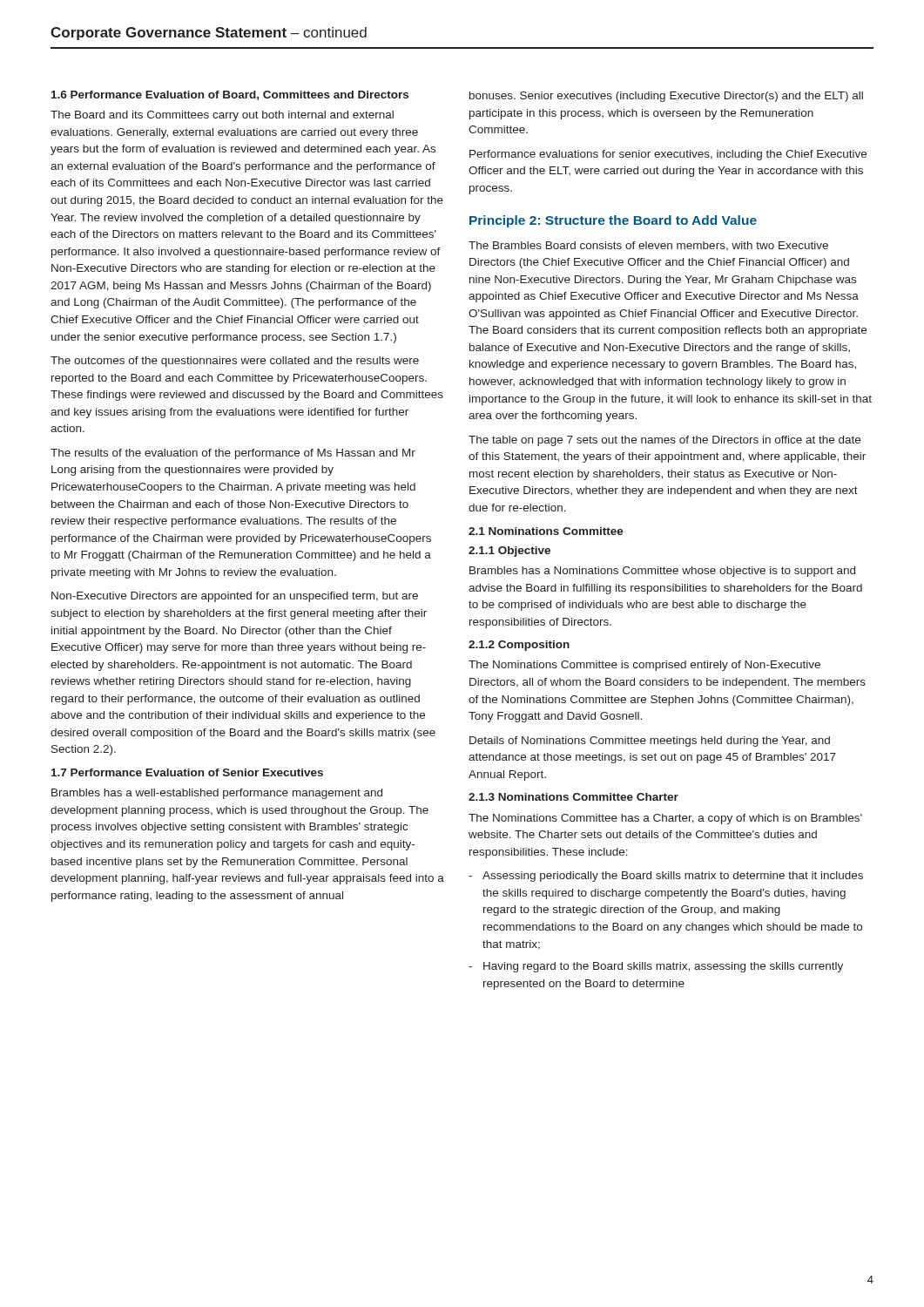
Task: Locate the passage starting "The Brambles Board consists"
Action: tap(671, 330)
